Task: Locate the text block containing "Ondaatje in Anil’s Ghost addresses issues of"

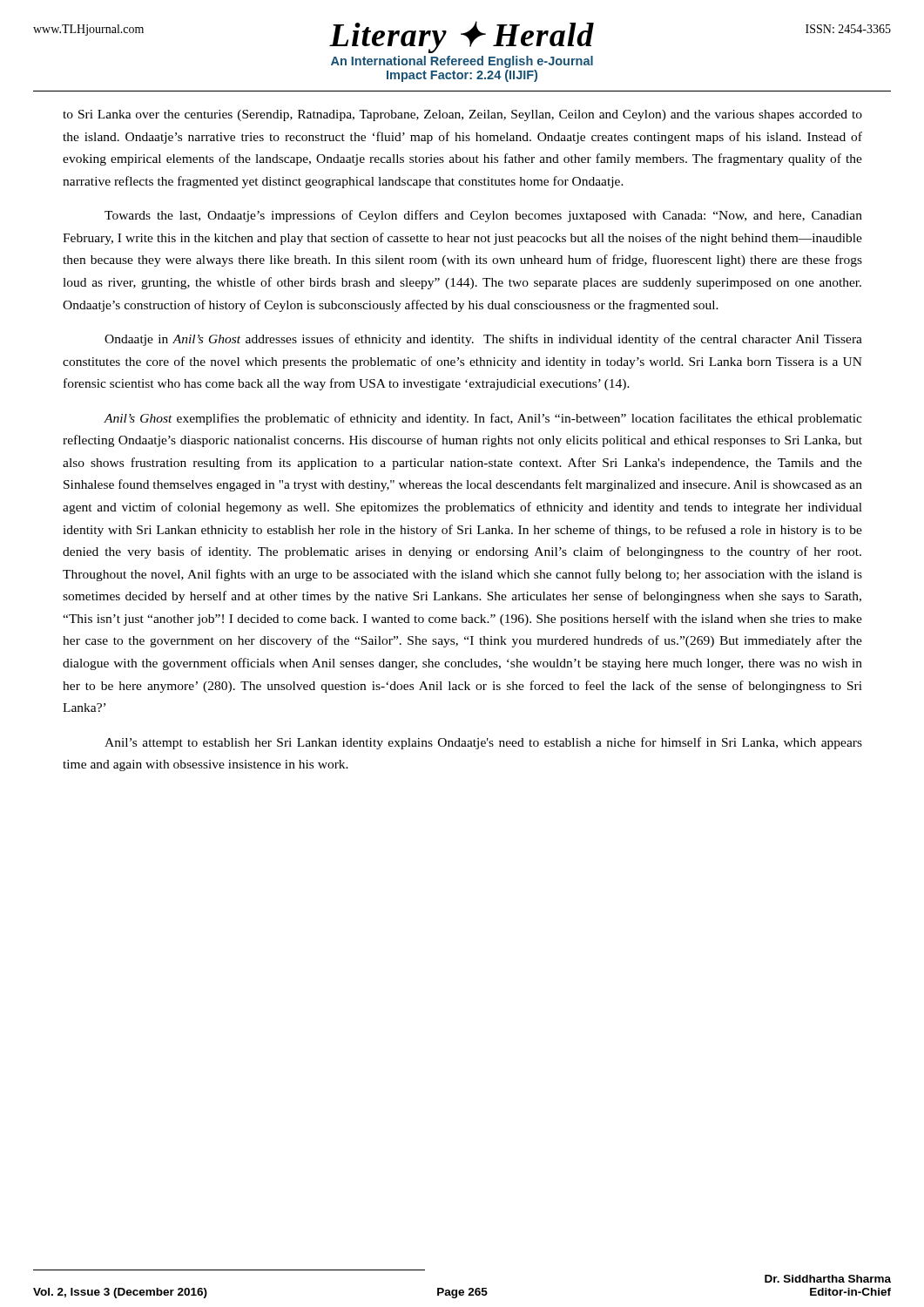Action: pos(462,361)
